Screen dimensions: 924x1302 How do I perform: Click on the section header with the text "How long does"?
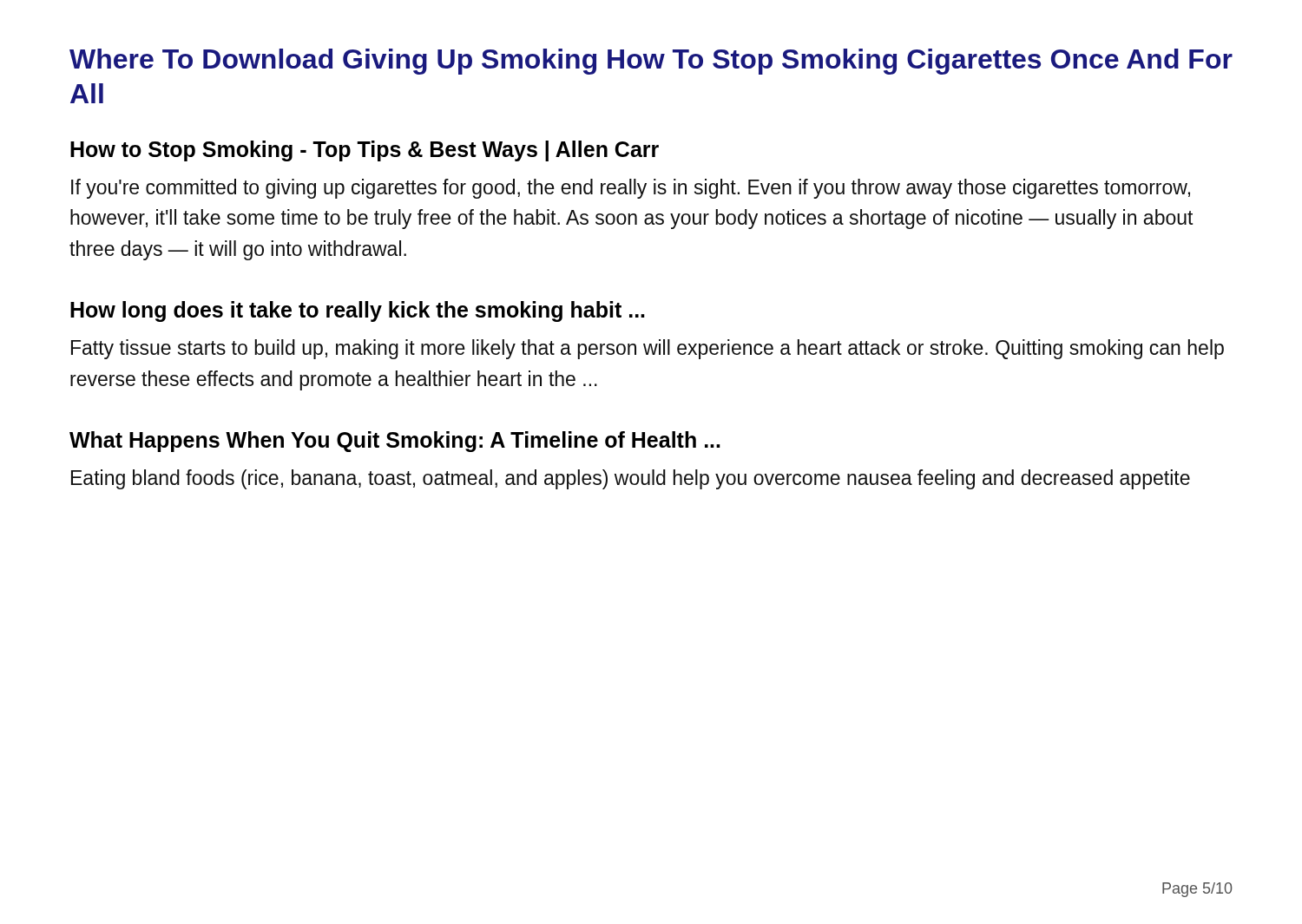(x=651, y=346)
